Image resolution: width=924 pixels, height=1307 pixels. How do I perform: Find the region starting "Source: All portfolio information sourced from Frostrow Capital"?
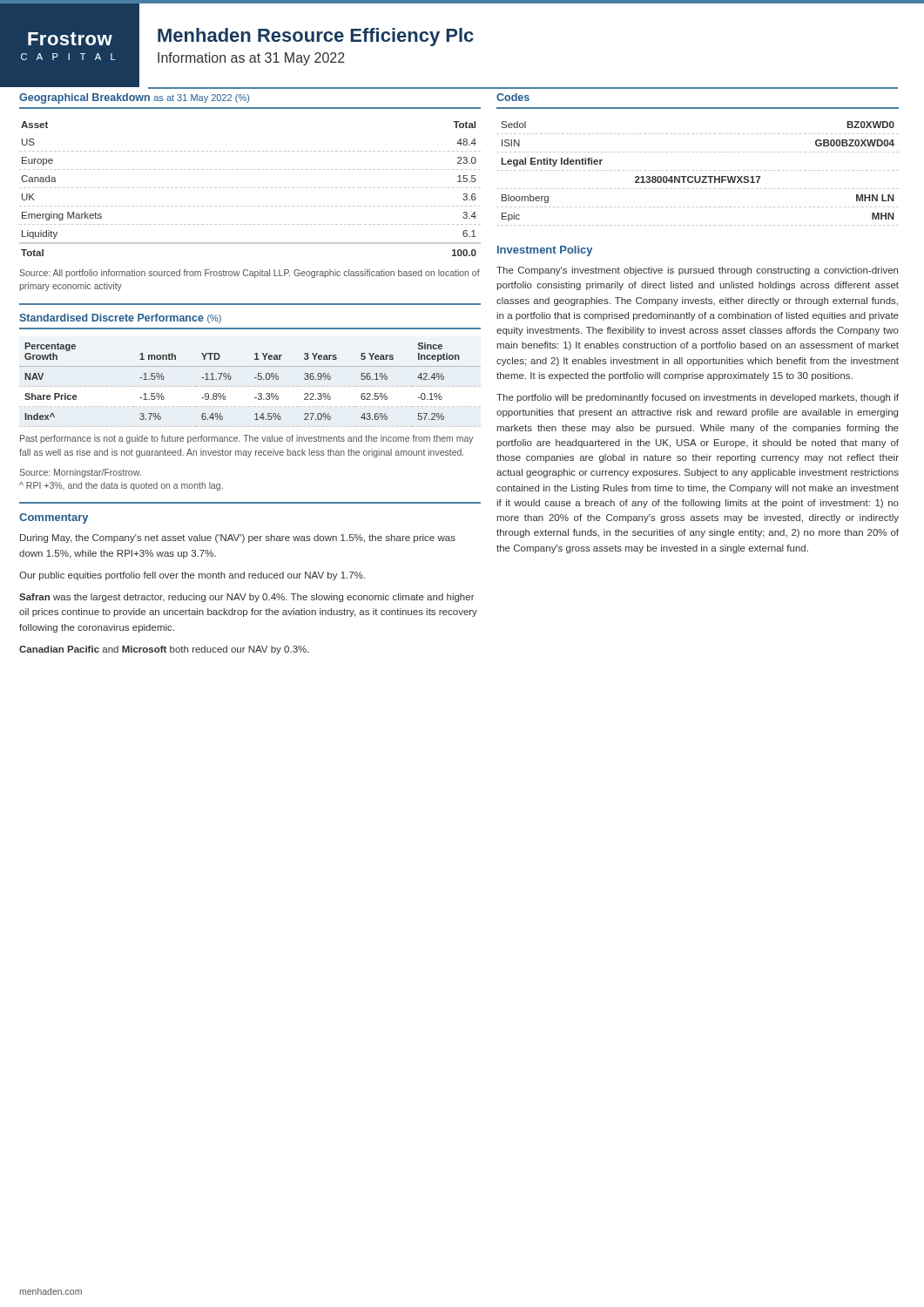pos(249,279)
